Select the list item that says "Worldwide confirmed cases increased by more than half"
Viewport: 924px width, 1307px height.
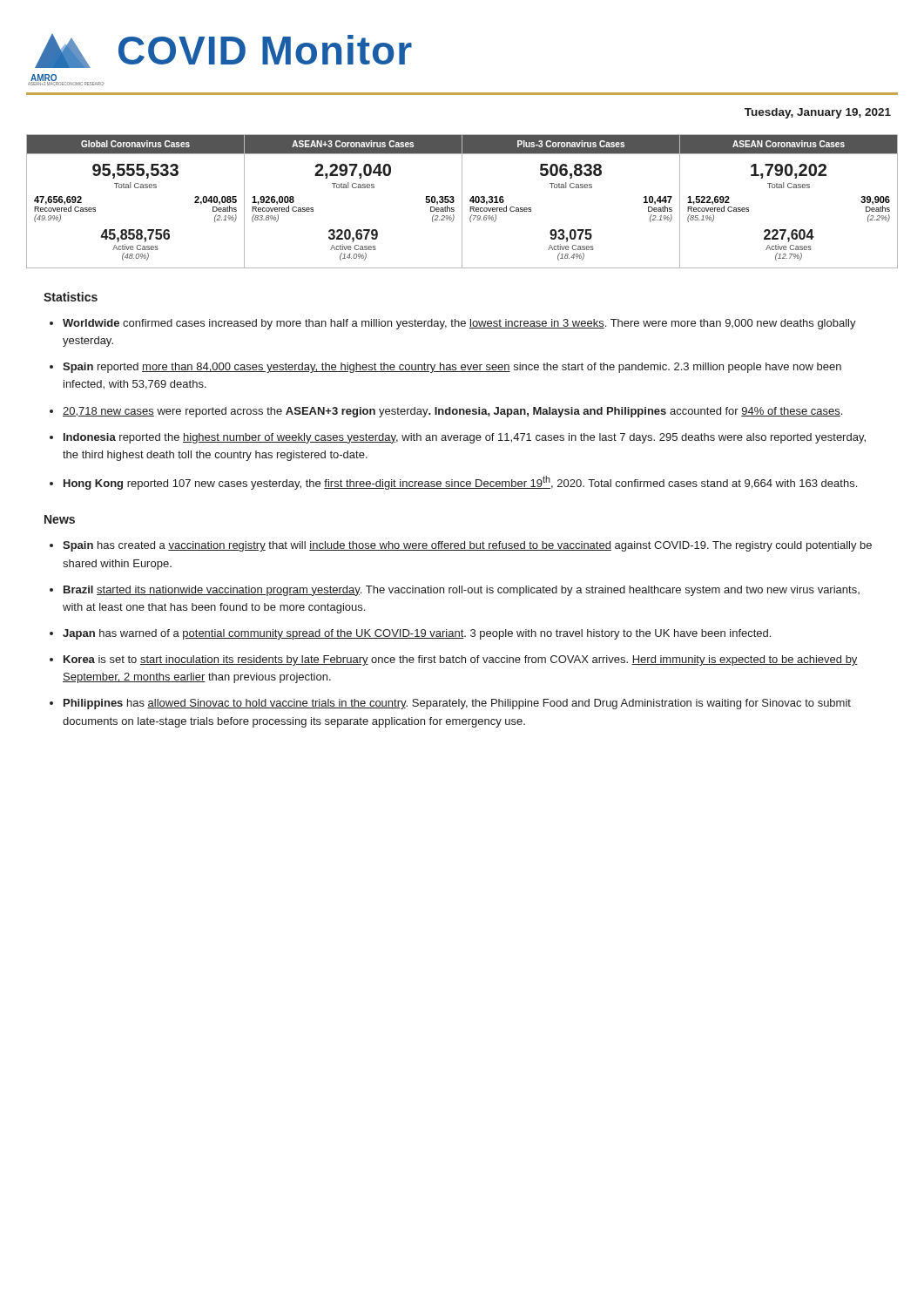[x=459, y=332]
